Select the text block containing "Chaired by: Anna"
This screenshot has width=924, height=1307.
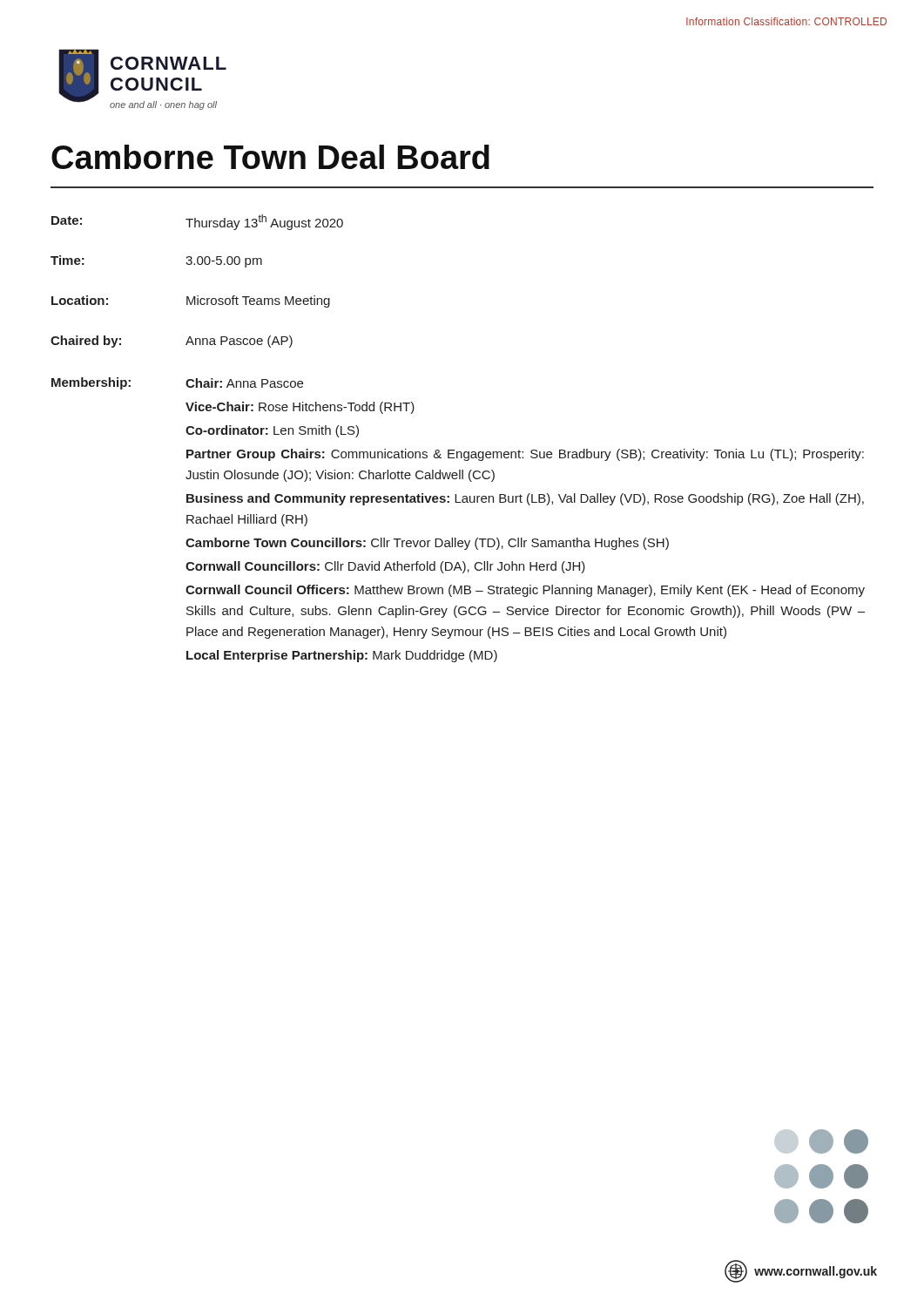[88, 341]
